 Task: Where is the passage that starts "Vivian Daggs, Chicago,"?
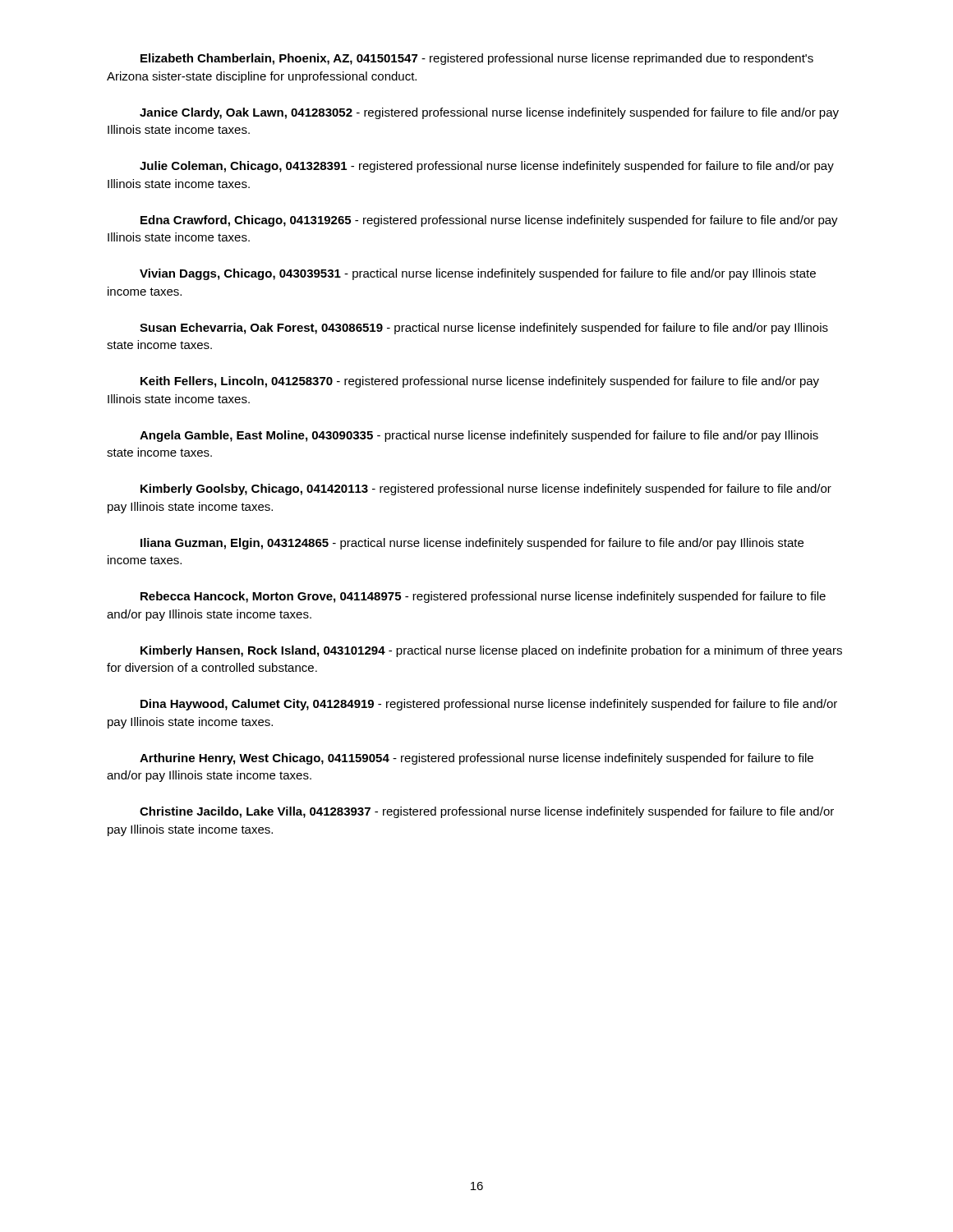coord(476,282)
